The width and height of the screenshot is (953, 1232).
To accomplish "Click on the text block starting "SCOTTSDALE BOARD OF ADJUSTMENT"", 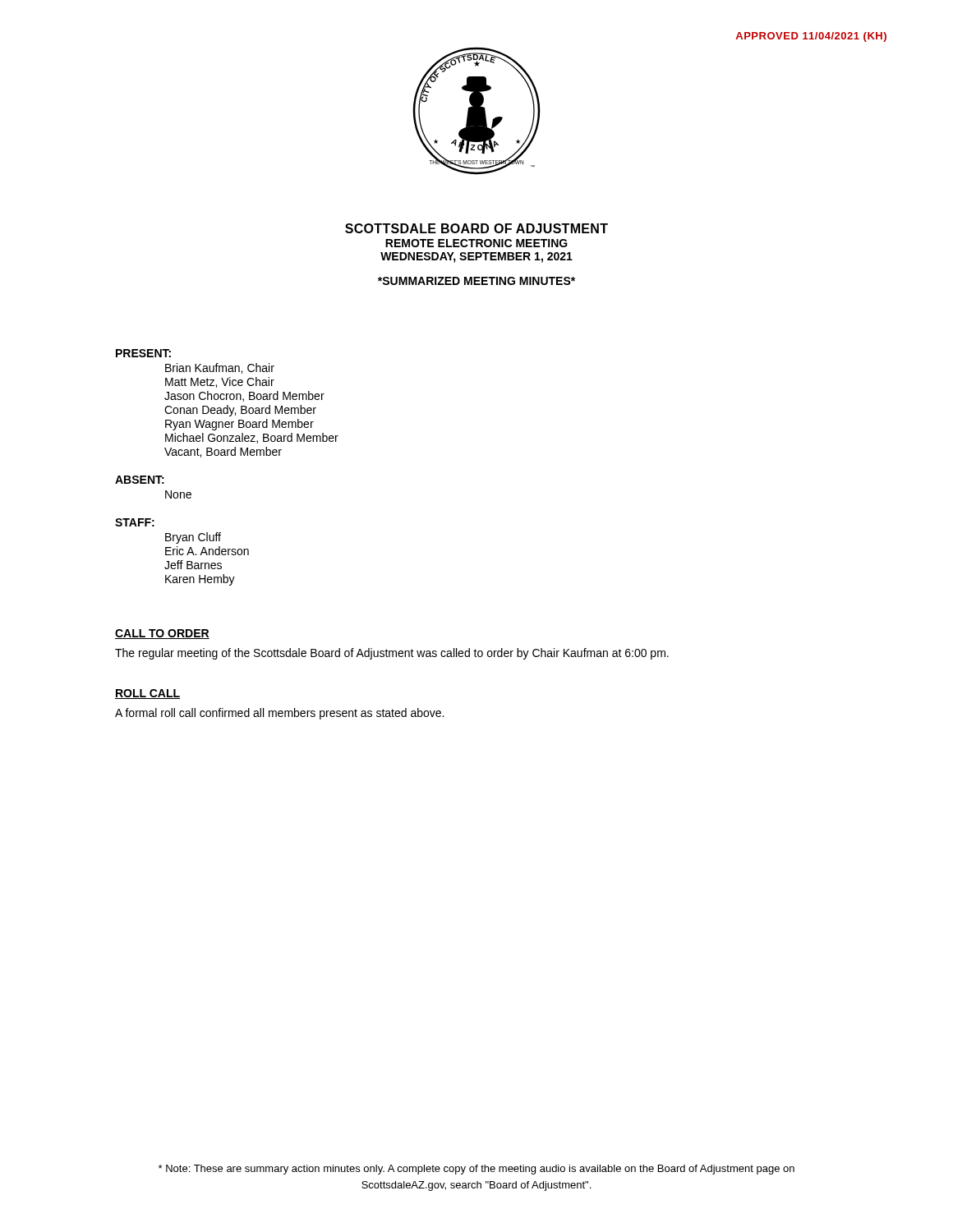I will (476, 255).
